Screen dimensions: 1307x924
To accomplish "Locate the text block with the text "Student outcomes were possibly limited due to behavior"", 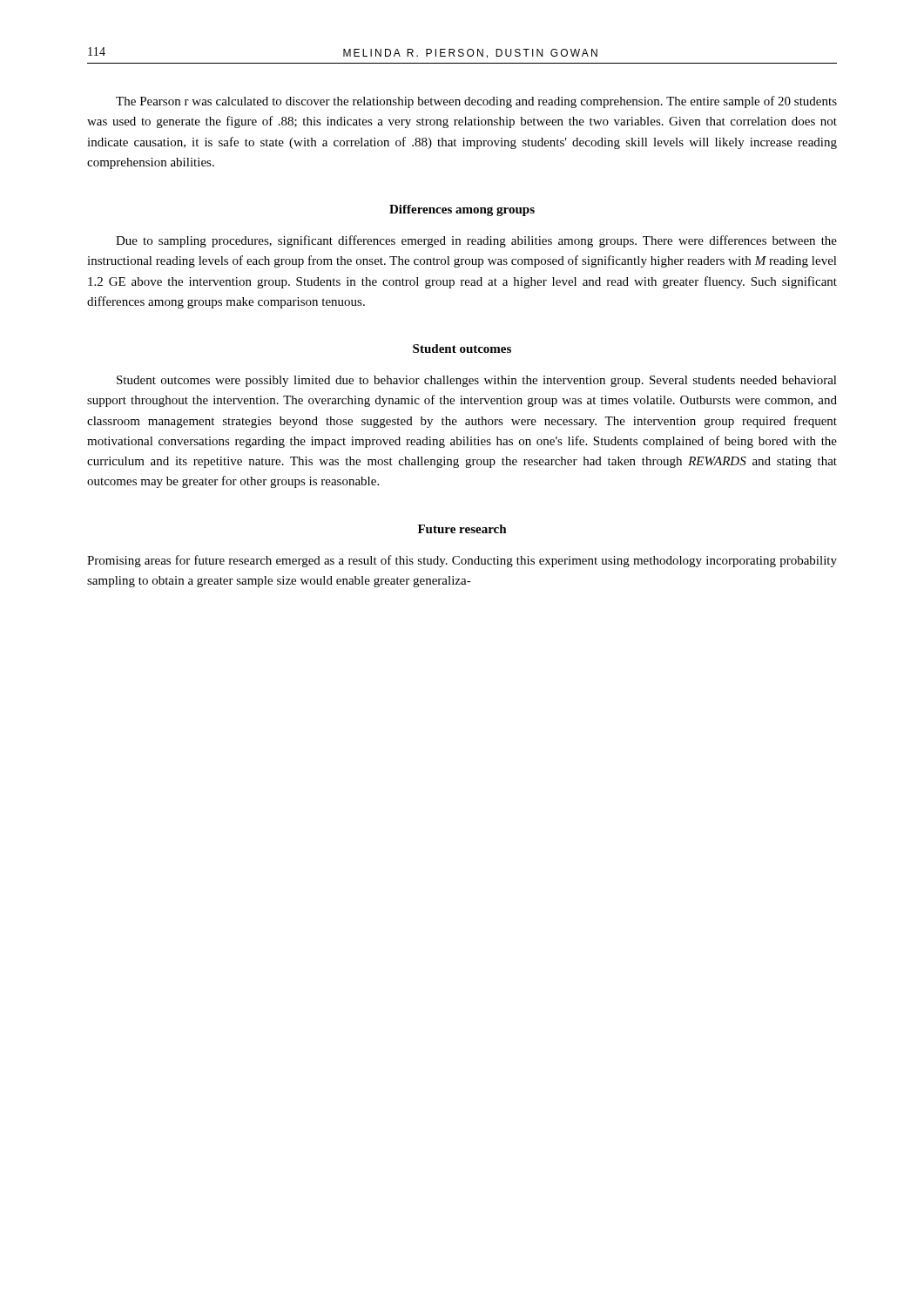I will tap(462, 431).
